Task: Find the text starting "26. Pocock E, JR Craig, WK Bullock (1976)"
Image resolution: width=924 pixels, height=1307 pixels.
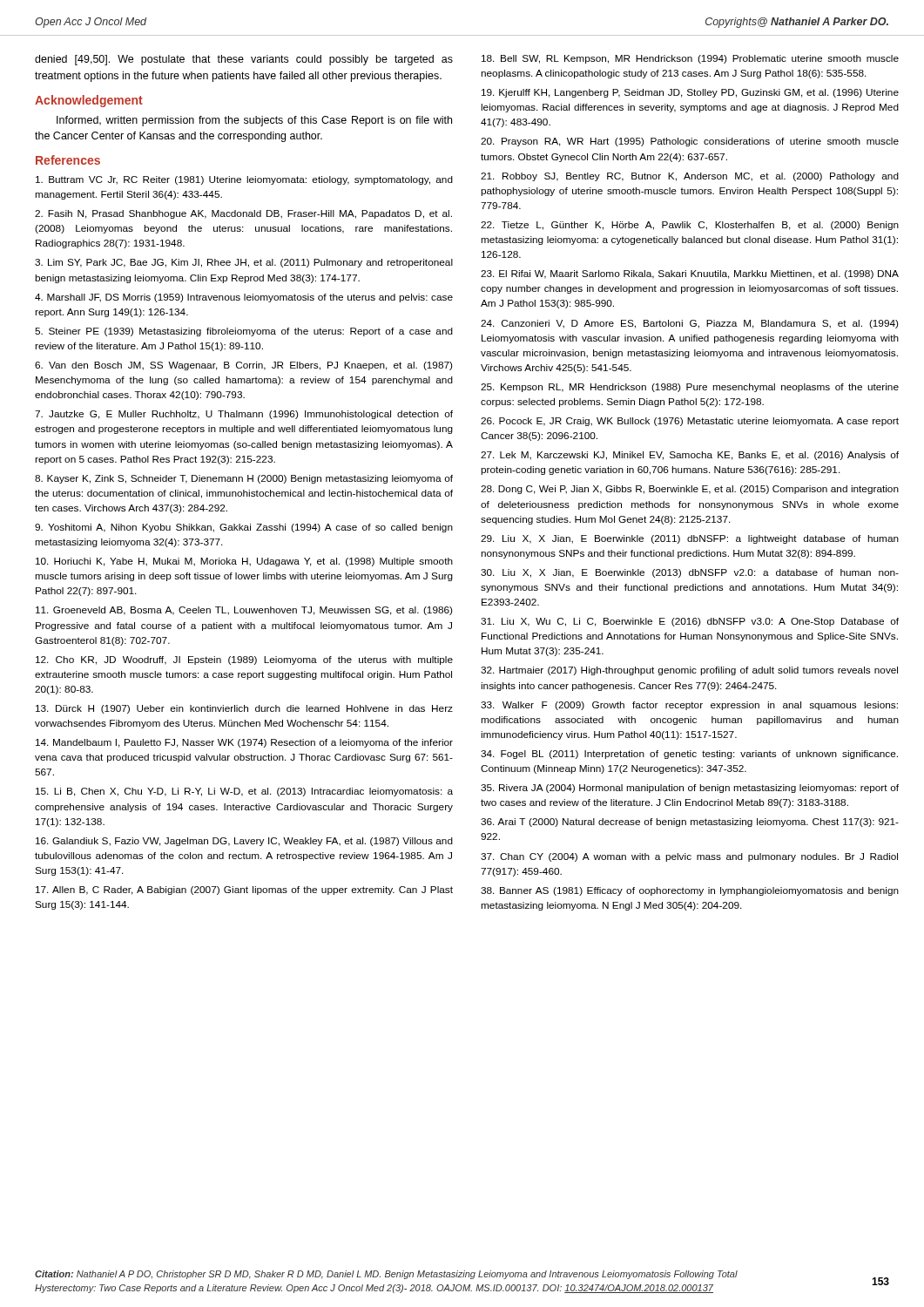Action: coord(690,428)
